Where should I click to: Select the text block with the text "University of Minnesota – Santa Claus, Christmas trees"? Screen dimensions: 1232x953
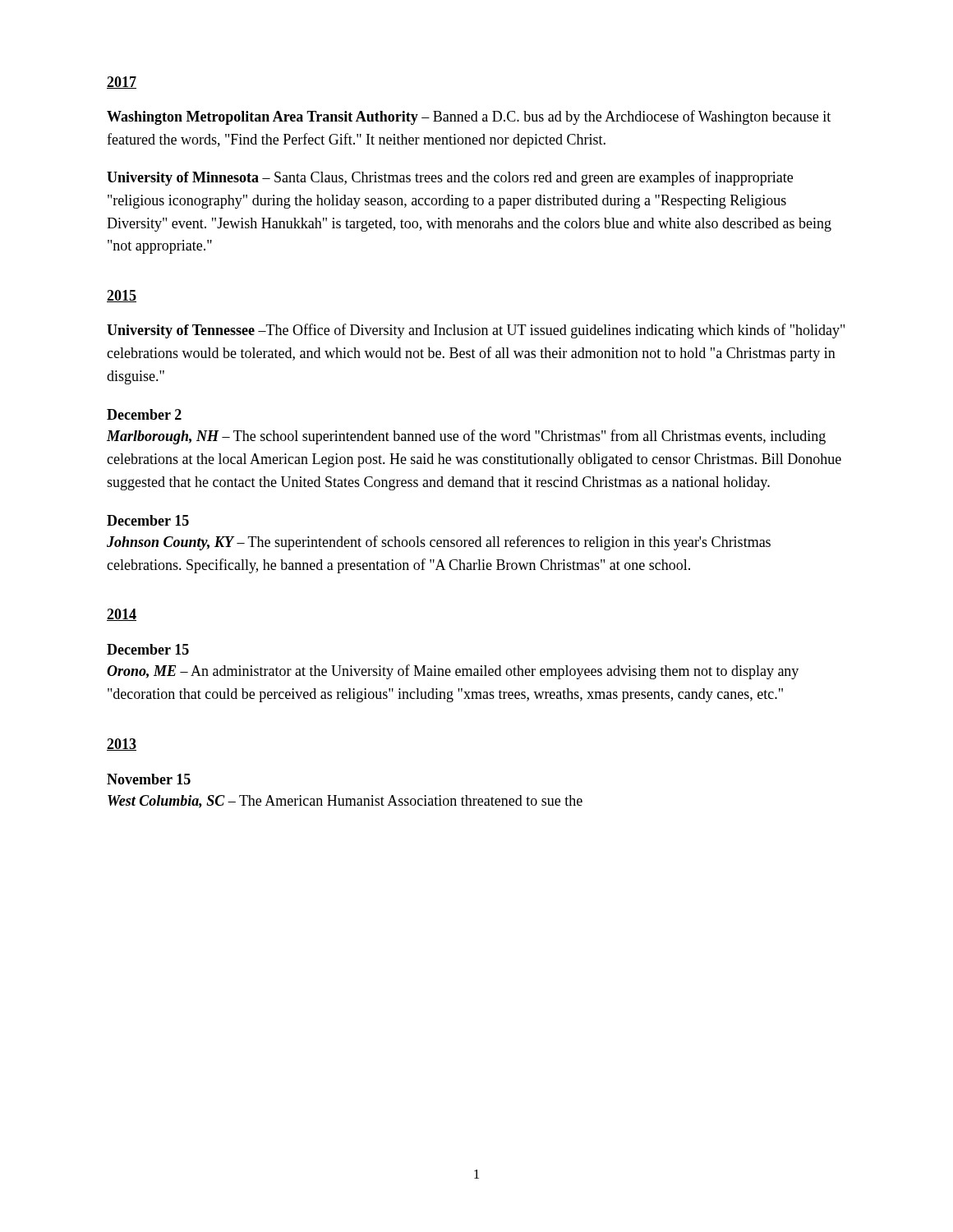(x=469, y=212)
